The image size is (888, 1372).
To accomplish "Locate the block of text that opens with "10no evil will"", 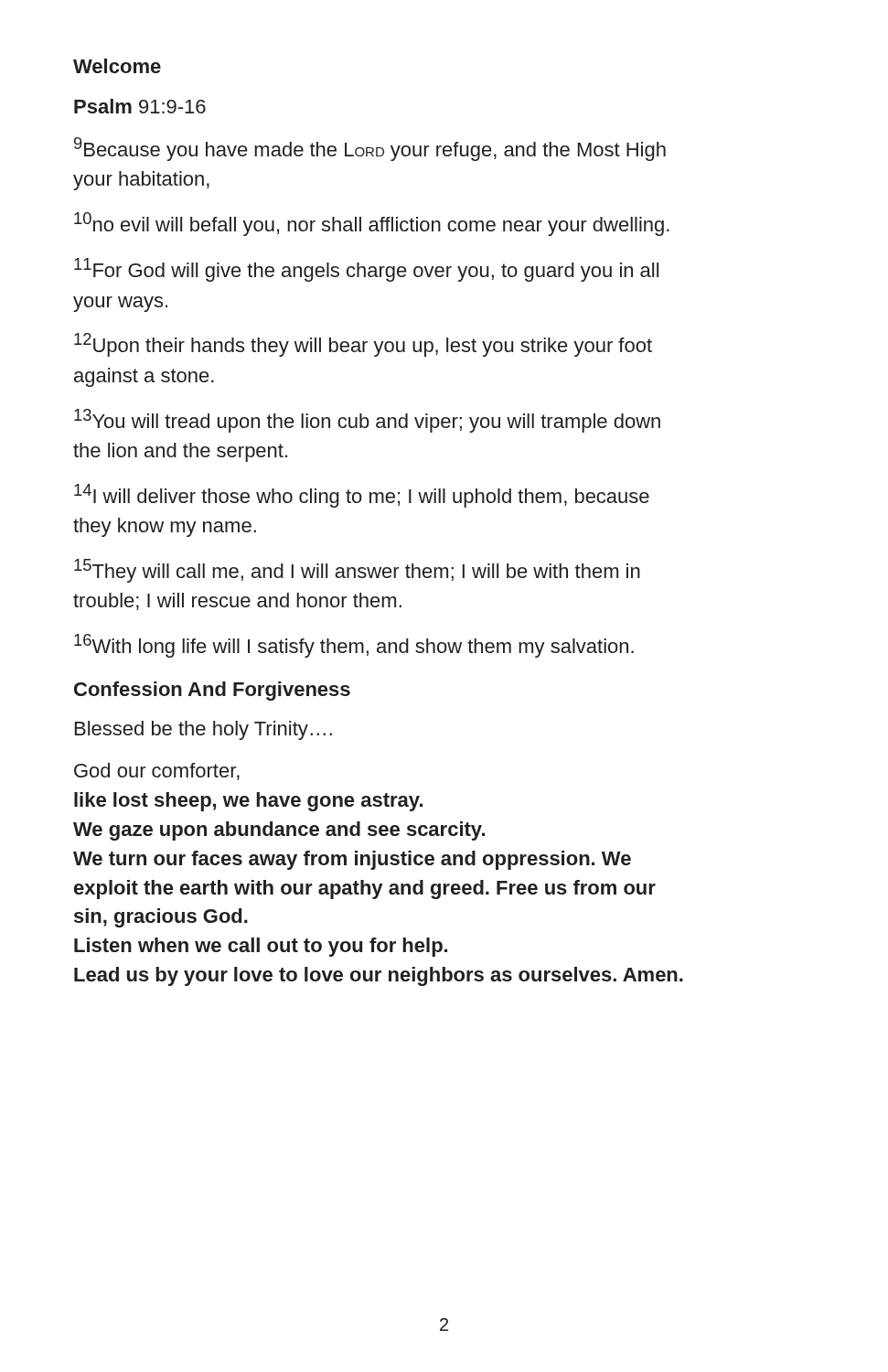I will click(372, 223).
